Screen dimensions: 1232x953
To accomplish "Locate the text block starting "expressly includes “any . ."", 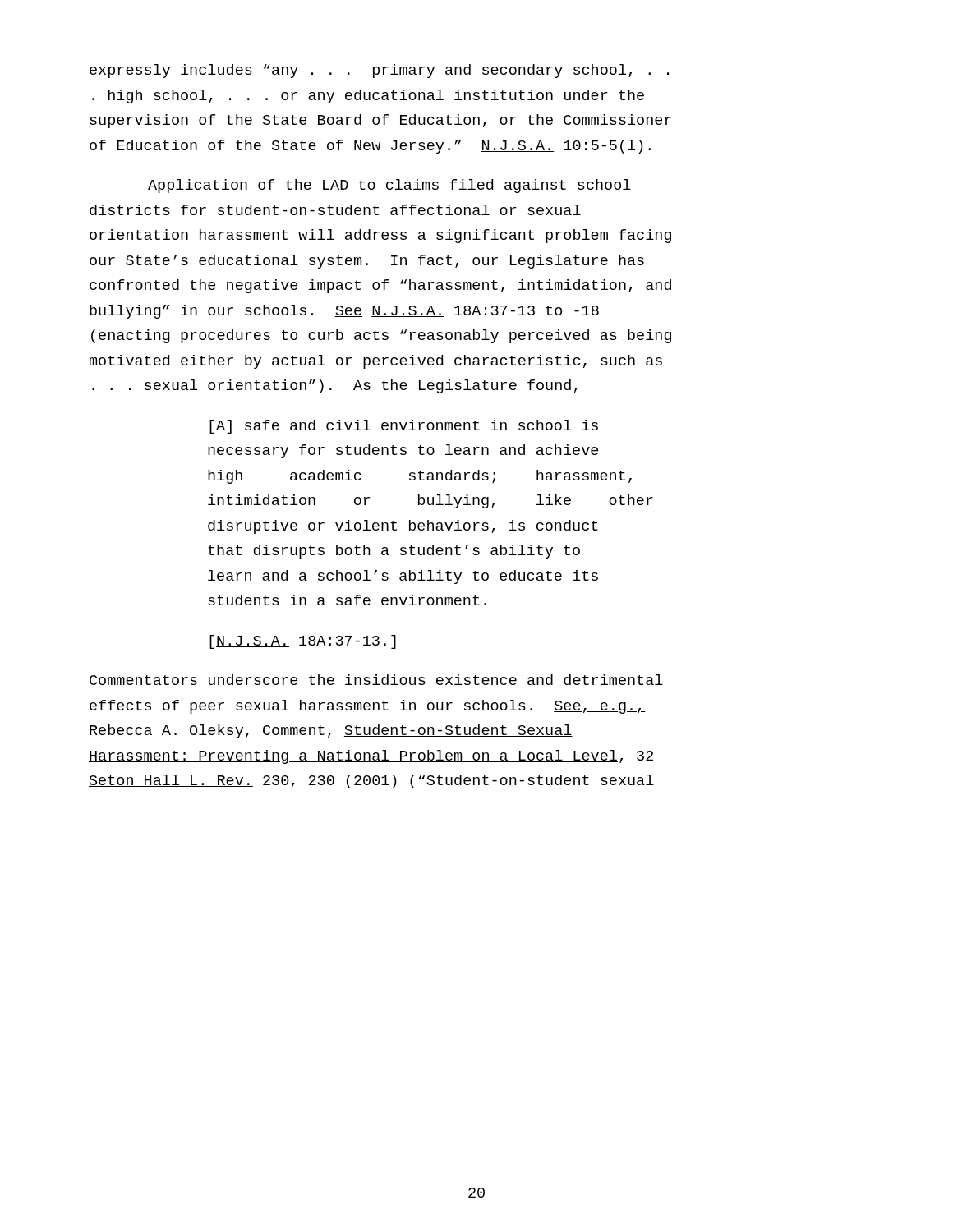I will 476,427.
